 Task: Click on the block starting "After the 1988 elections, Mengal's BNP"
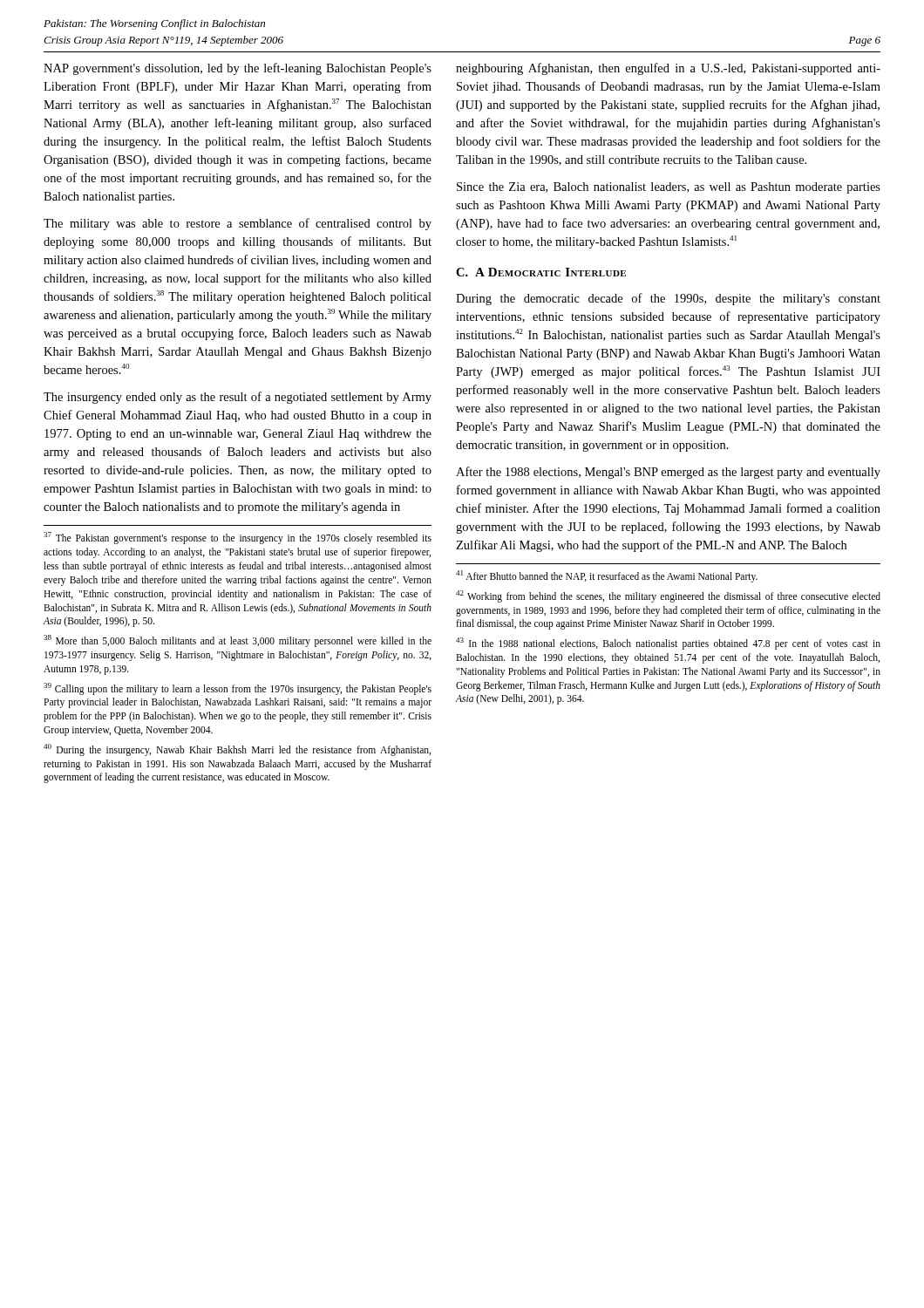[x=668, y=508]
